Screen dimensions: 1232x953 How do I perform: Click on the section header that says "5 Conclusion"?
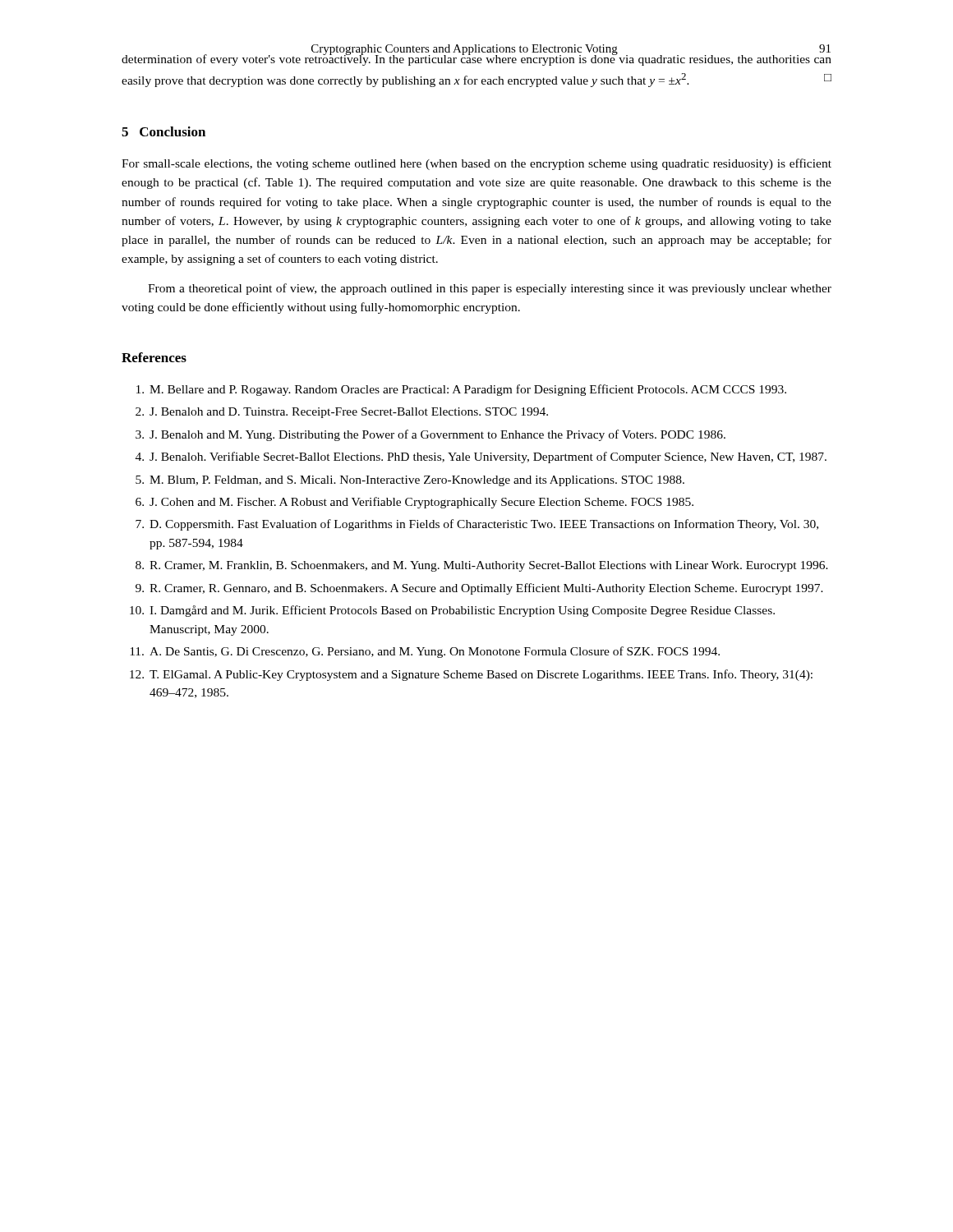[164, 132]
